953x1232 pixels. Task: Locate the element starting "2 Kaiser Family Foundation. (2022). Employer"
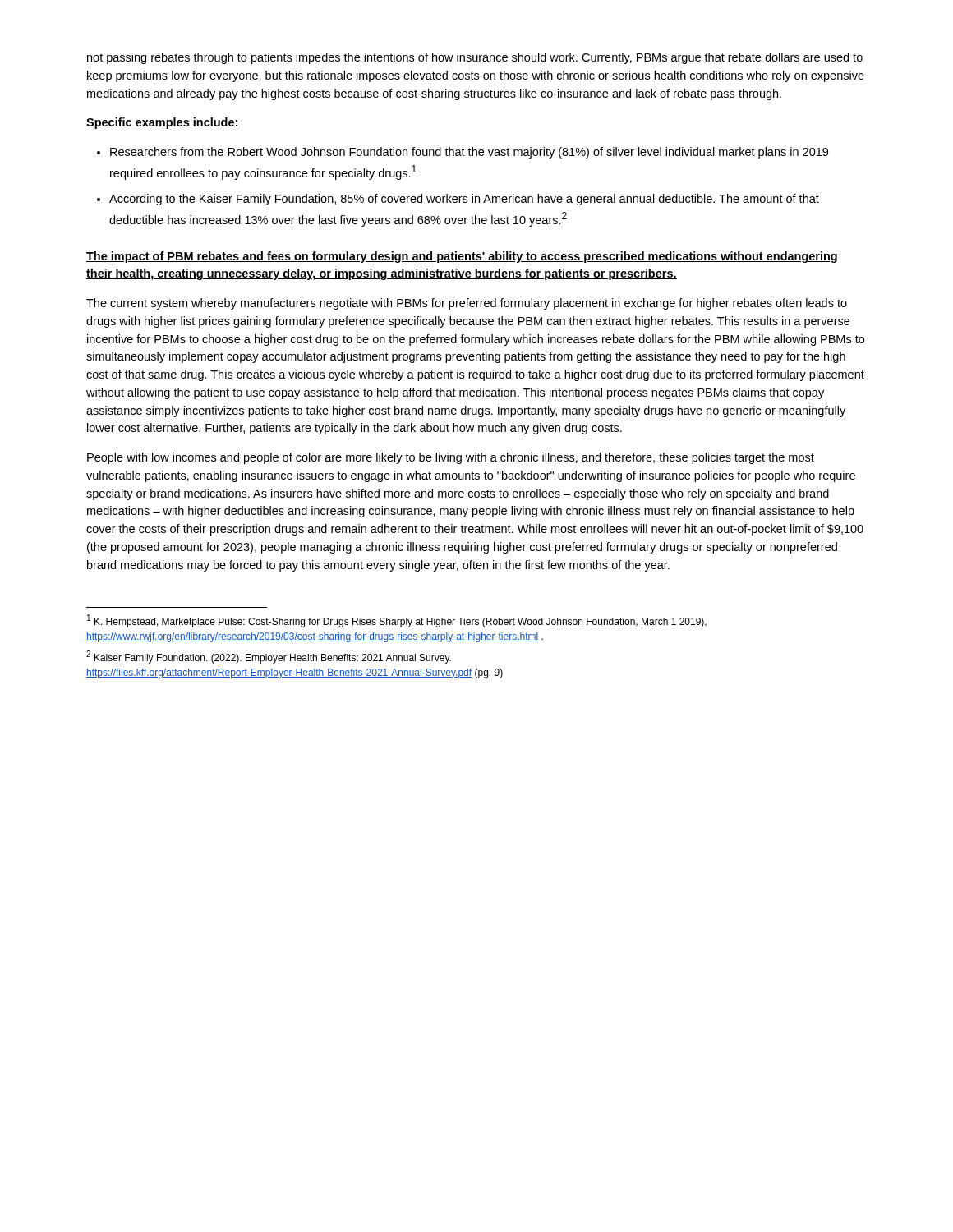click(476, 665)
